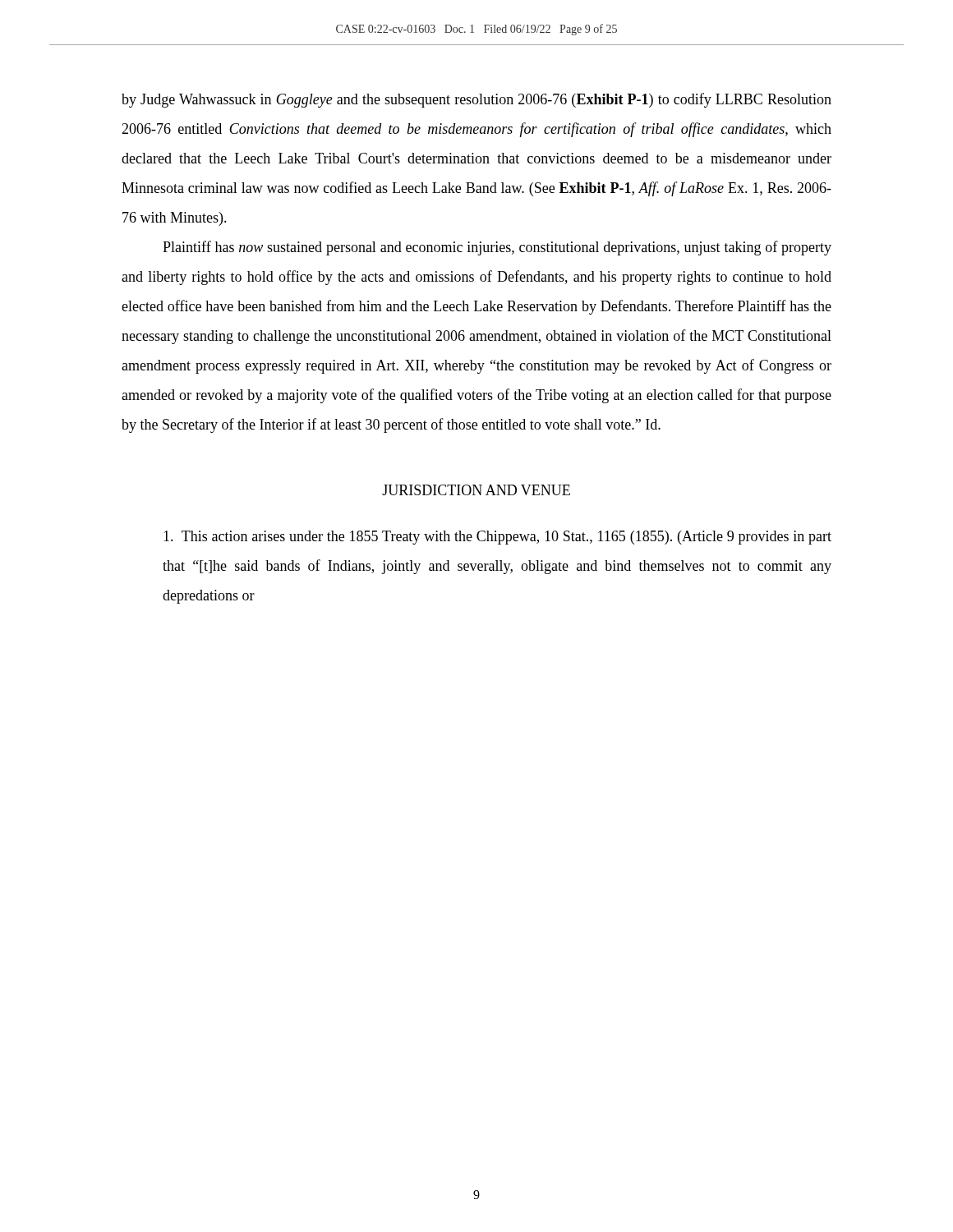Select the section header with the text "JURISDICTION AND VENUE"
This screenshot has height=1232, width=953.
click(x=476, y=490)
